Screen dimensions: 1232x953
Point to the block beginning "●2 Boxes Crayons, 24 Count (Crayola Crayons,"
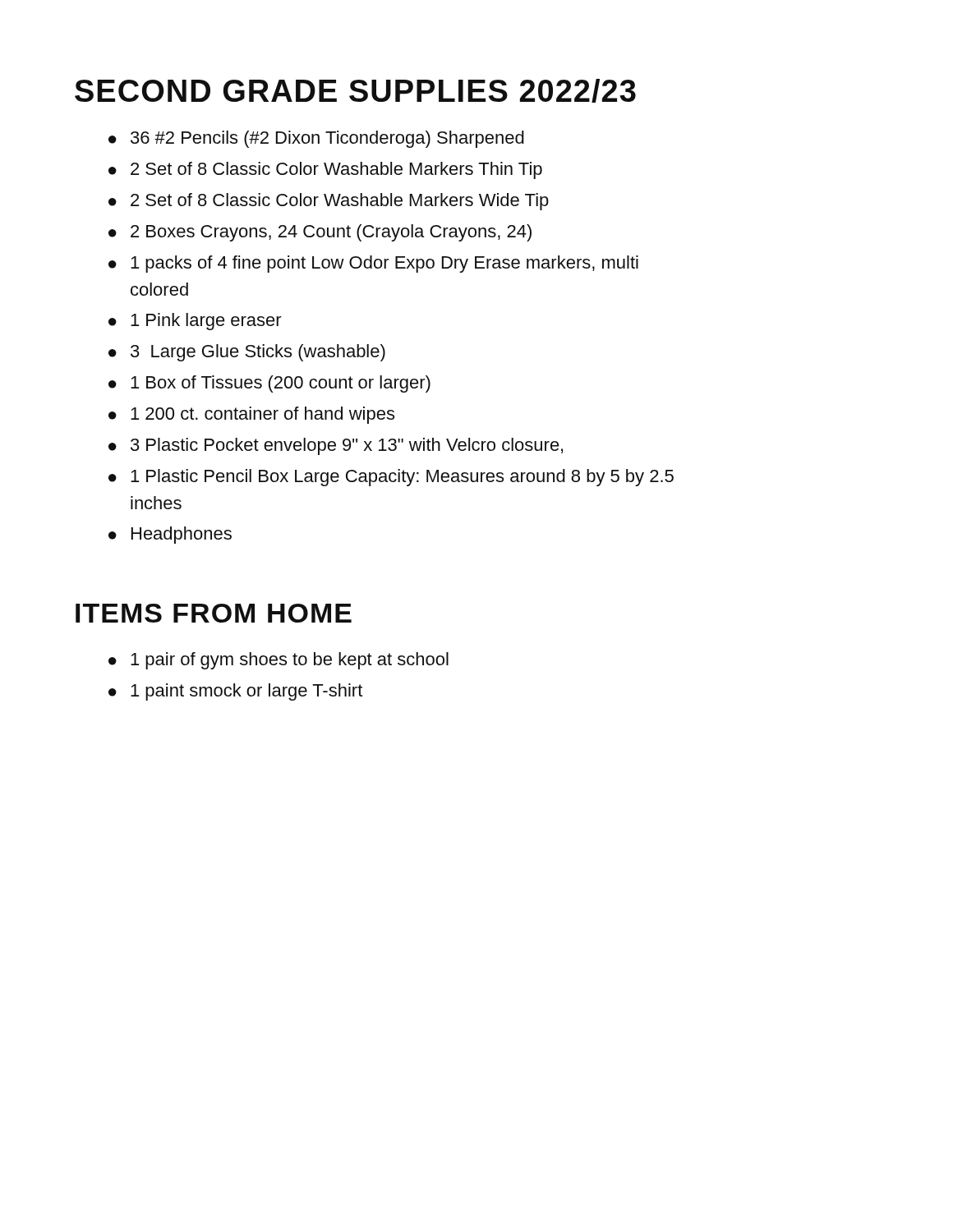(493, 232)
